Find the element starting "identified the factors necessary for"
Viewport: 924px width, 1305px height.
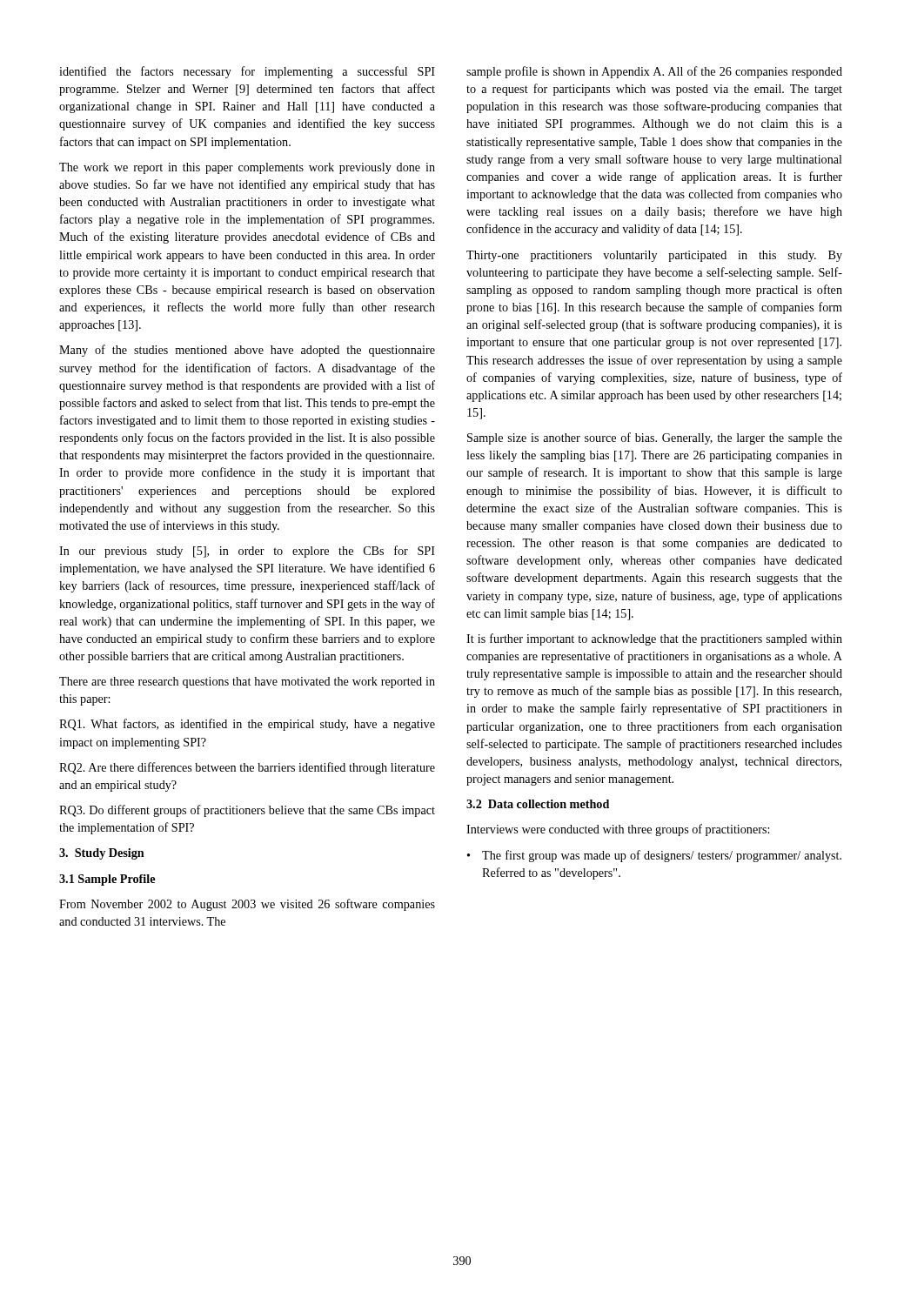247,106
